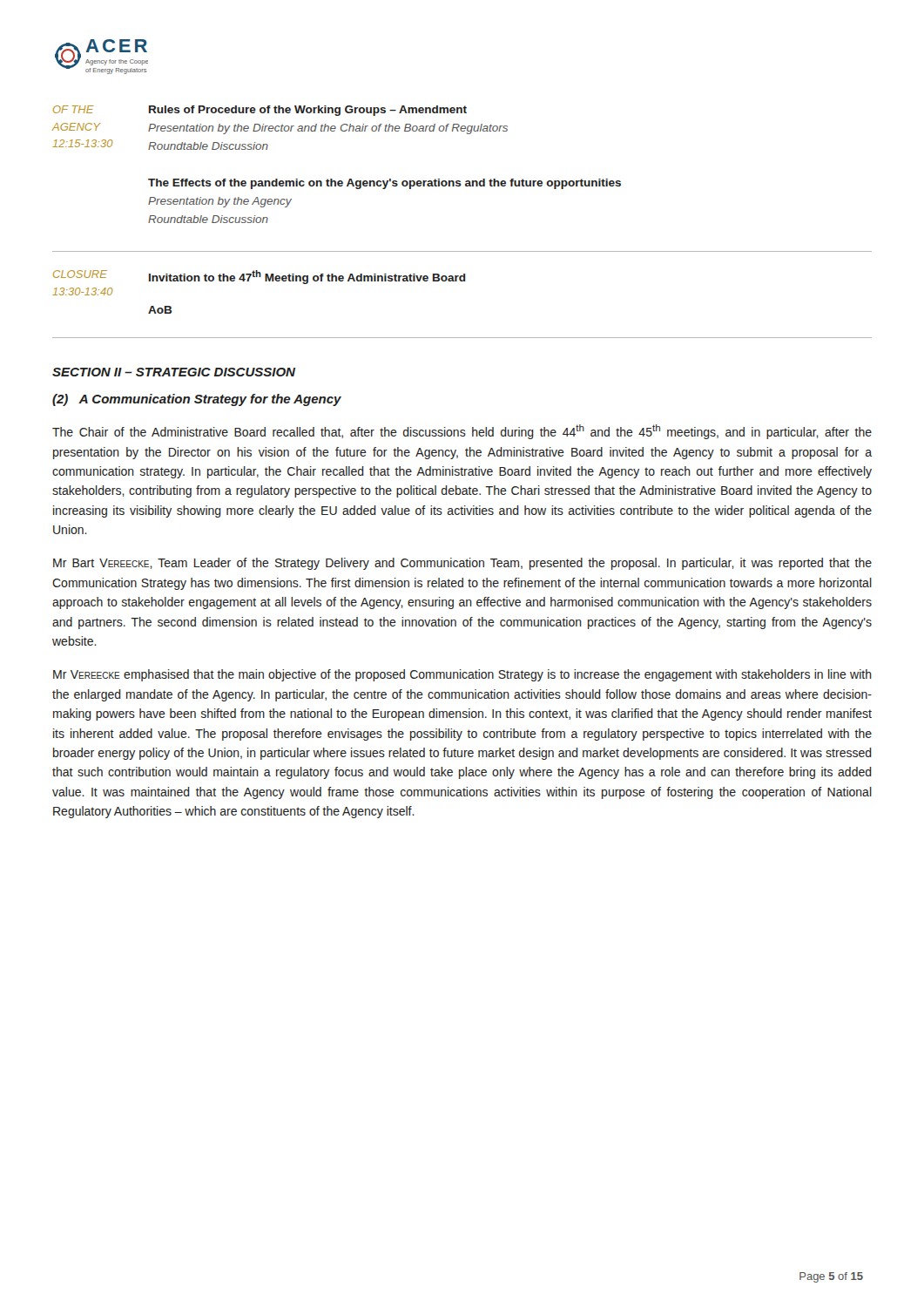Select the text block with the text "The Chair of the Administrative Board recalled"
This screenshot has width=924, height=1307.
pyautogui.click(x=462, y=479)
